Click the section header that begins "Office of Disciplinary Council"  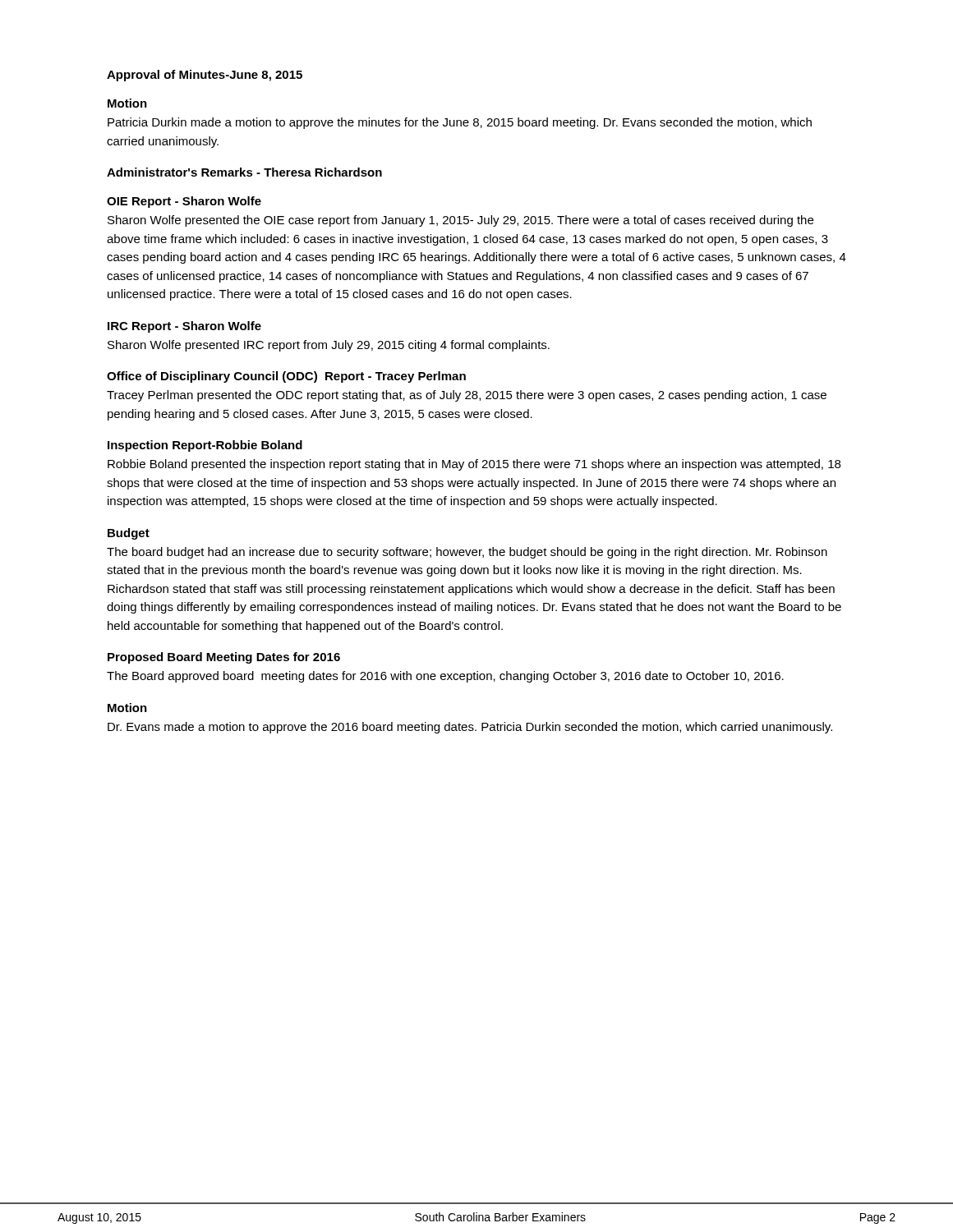point(287,376)
